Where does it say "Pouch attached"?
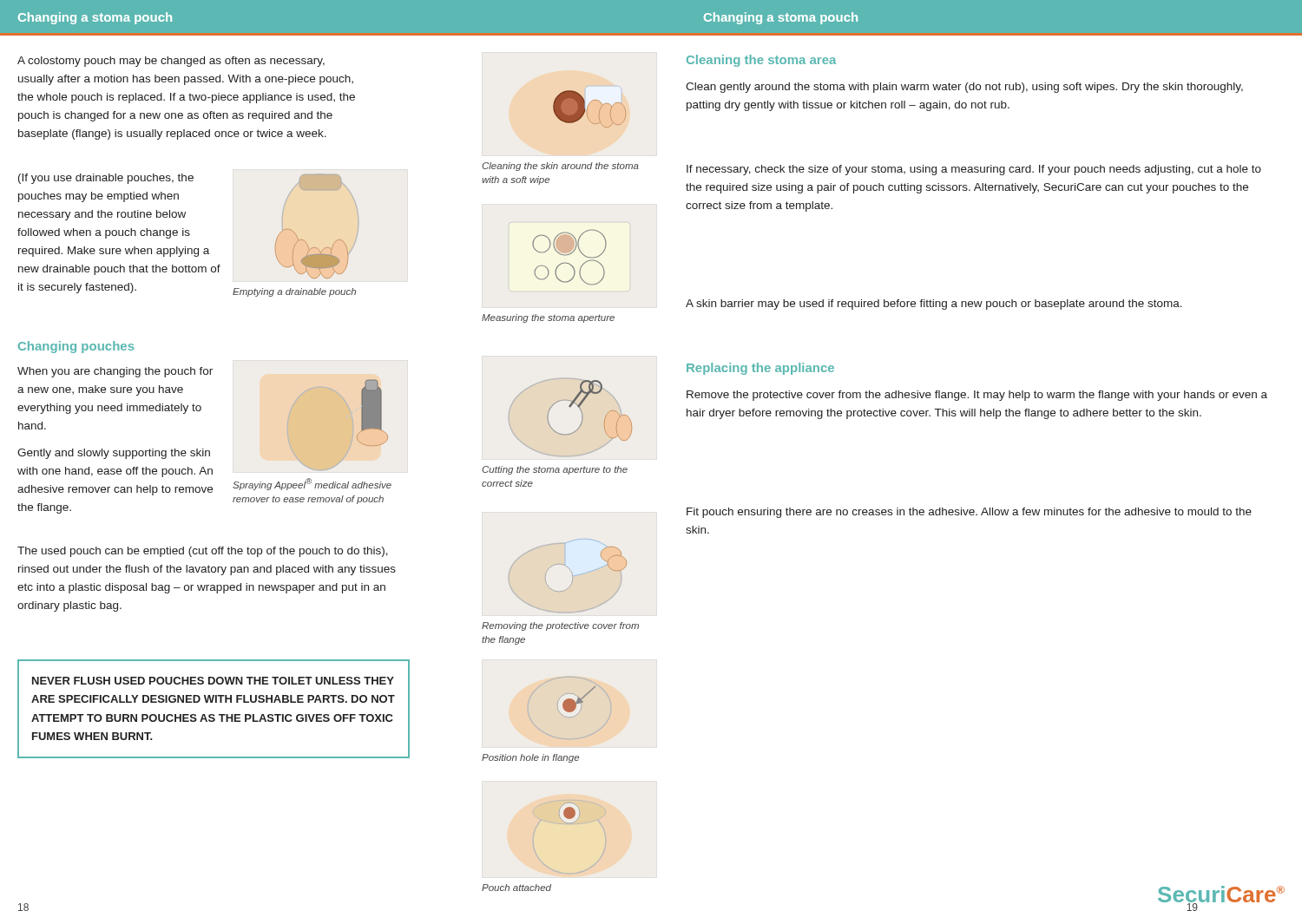 click(516, 888)
